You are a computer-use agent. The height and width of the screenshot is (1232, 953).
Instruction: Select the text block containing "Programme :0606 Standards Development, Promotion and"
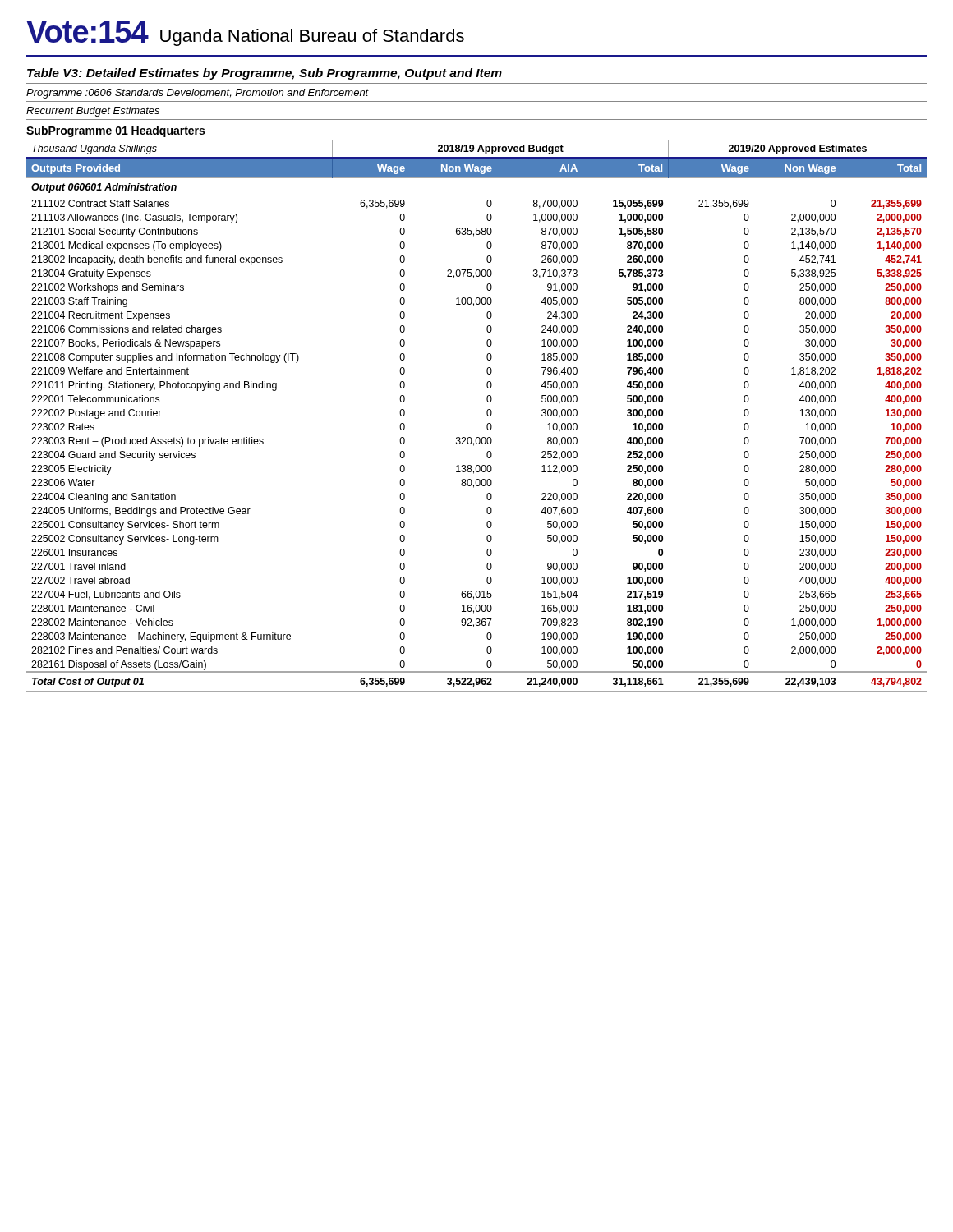tap(197, 92)
